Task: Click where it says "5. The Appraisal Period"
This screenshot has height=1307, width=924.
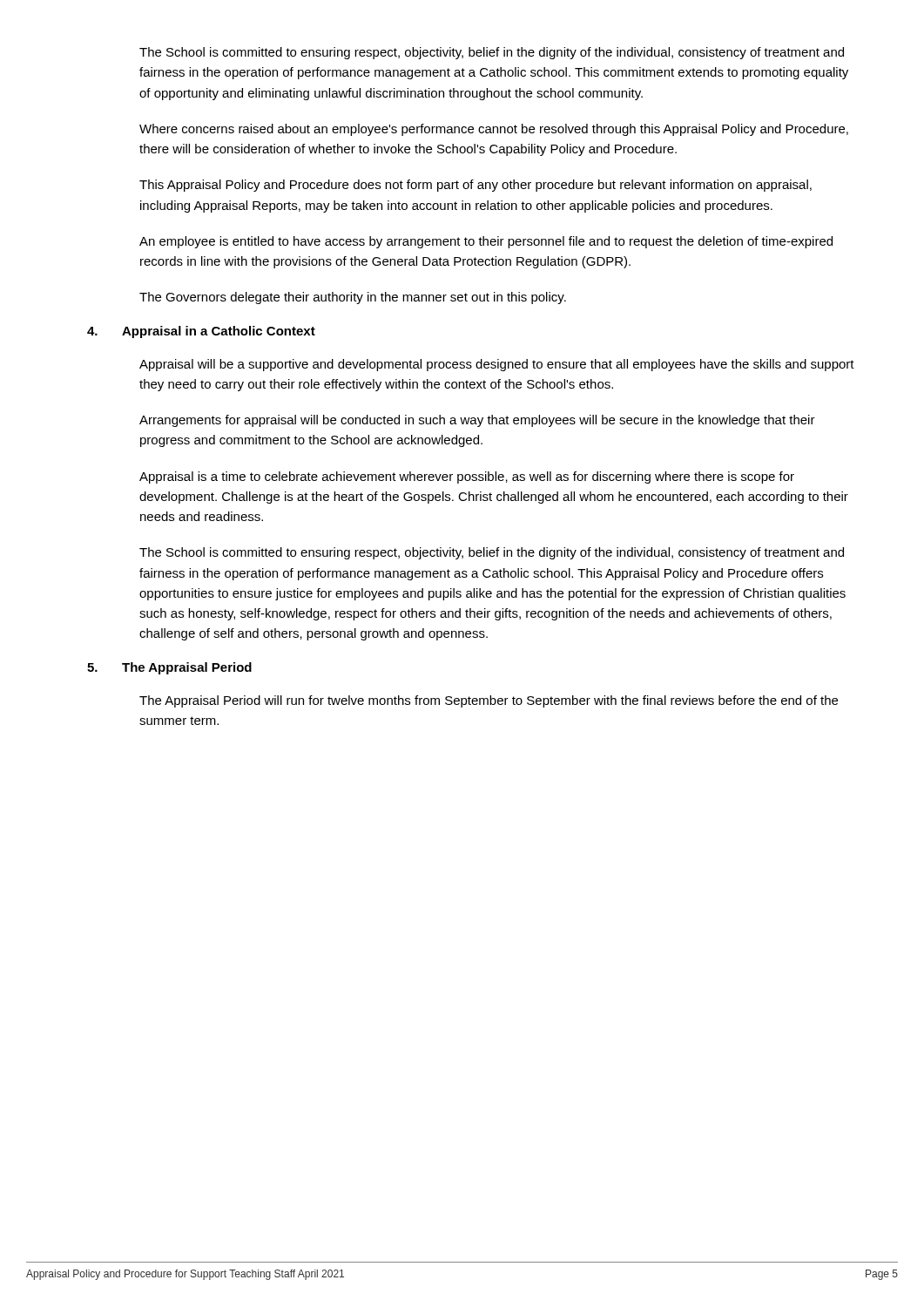Action: (x=170, y=667)
